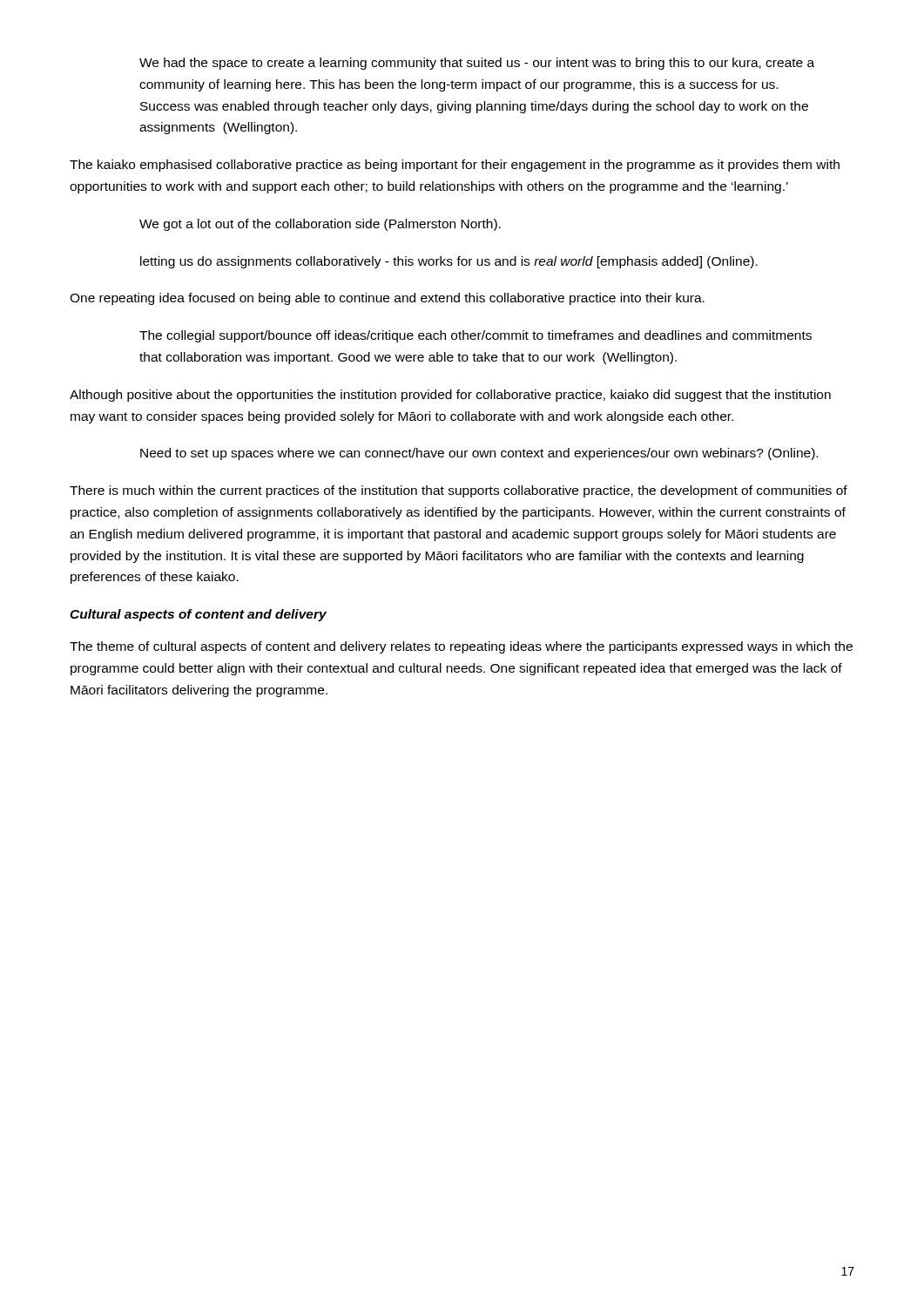Locate the region starting "Need to set up spaces where"

click(x=479, y=453)
